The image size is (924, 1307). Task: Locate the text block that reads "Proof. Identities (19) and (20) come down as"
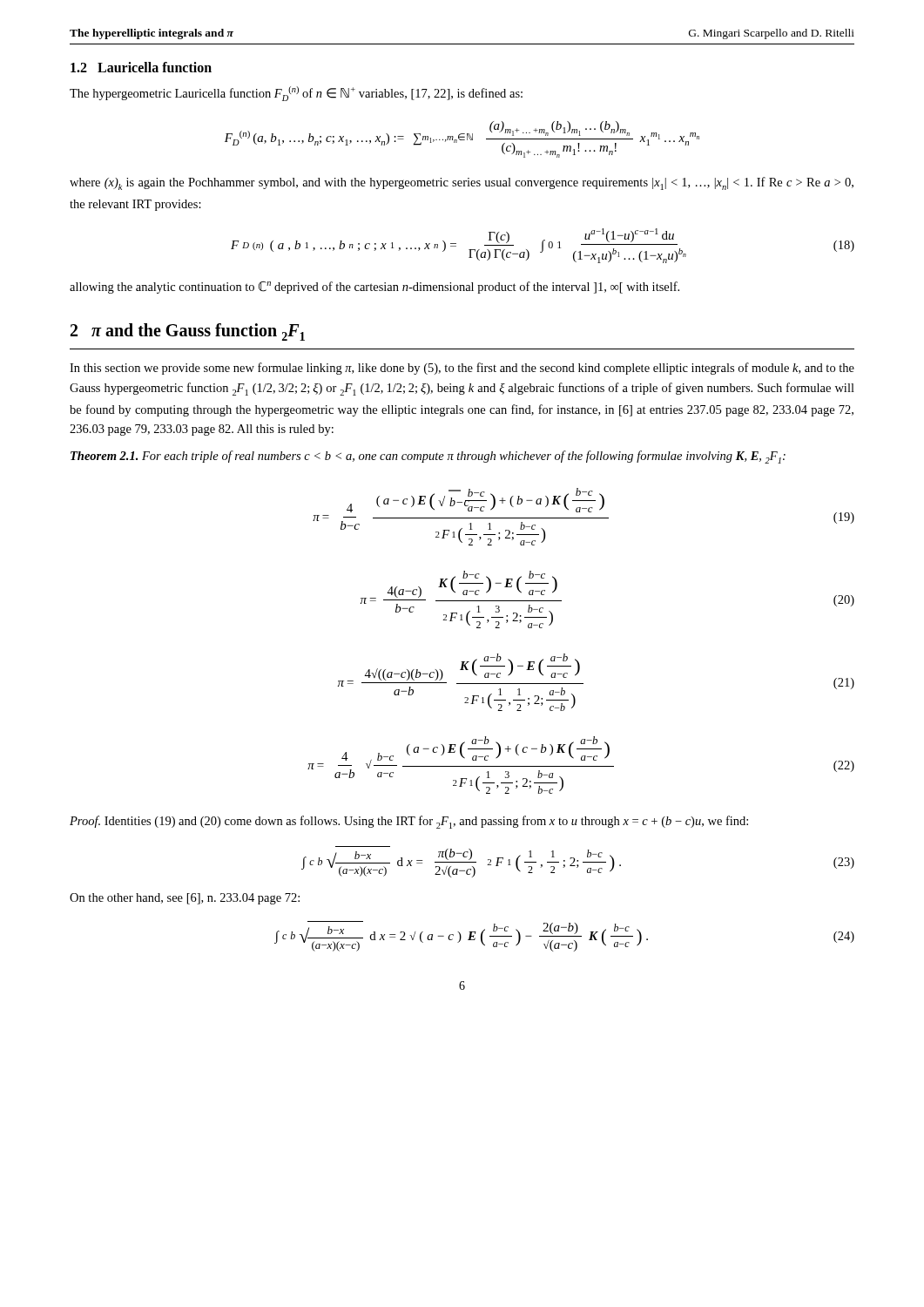409,822
